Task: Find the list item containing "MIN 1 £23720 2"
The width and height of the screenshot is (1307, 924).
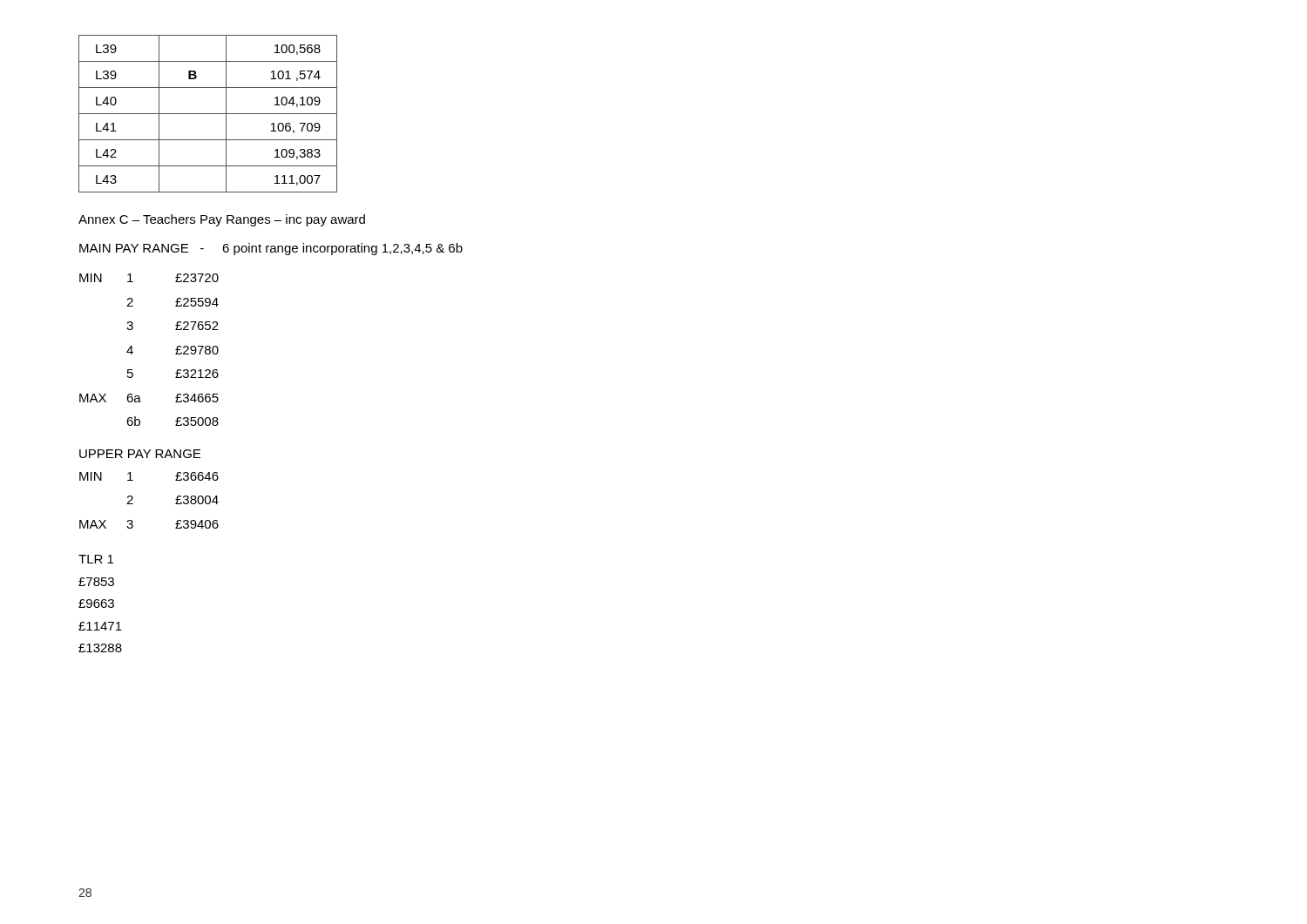Action: (x=91, y=277)
